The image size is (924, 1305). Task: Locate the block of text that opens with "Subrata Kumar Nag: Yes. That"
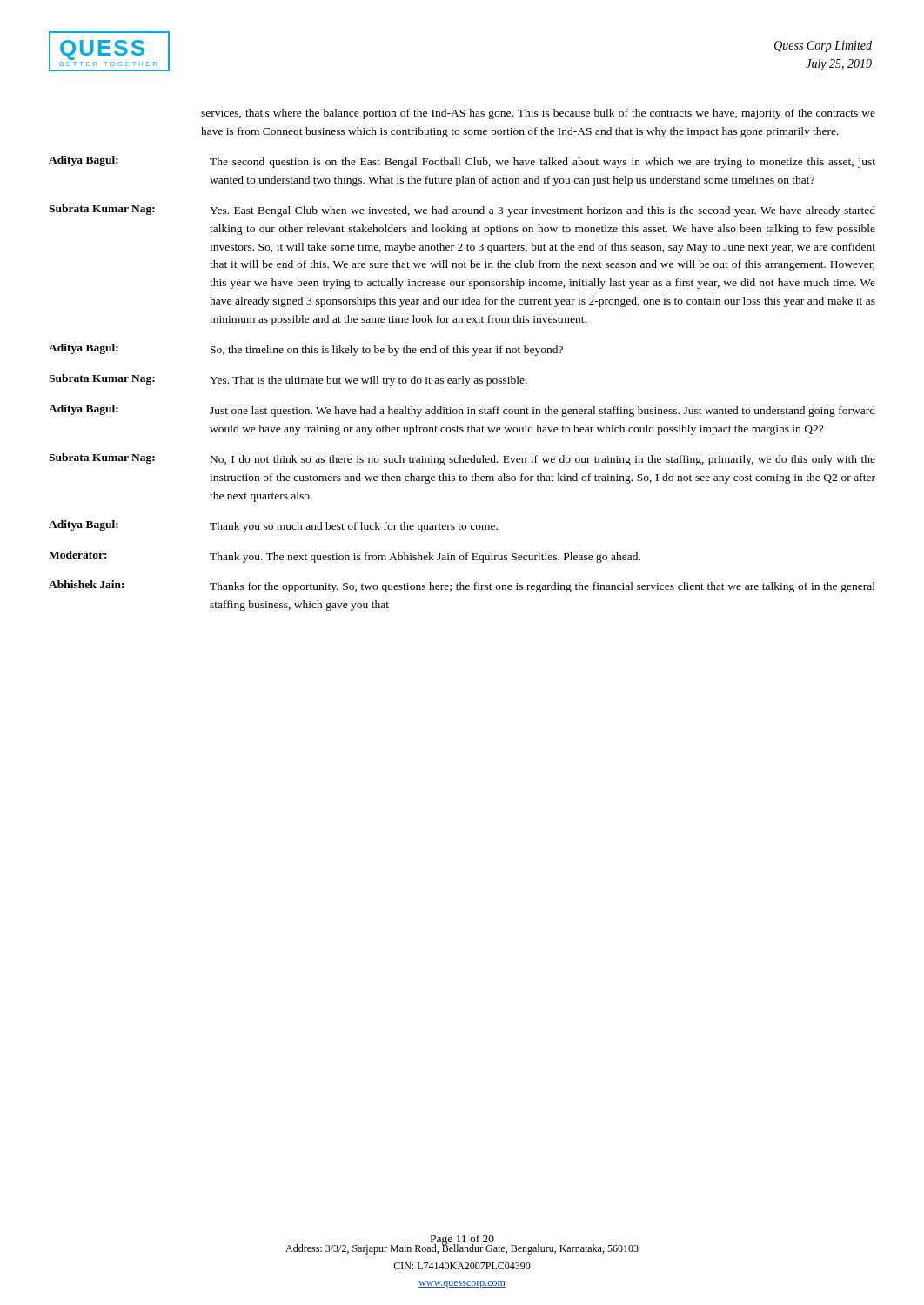(462, 381)
